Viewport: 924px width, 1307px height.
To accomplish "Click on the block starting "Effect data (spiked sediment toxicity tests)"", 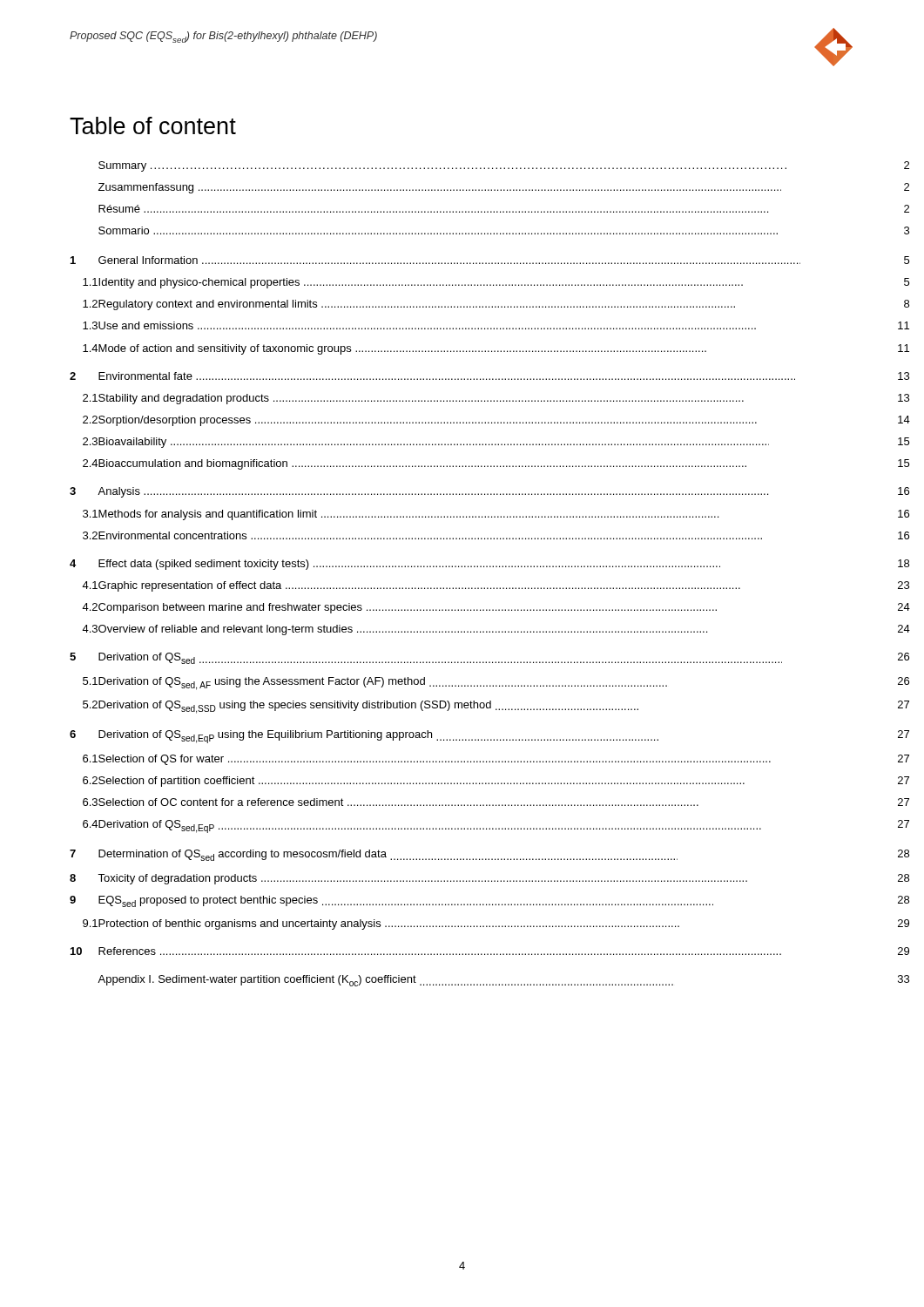I will pos(498,564).
